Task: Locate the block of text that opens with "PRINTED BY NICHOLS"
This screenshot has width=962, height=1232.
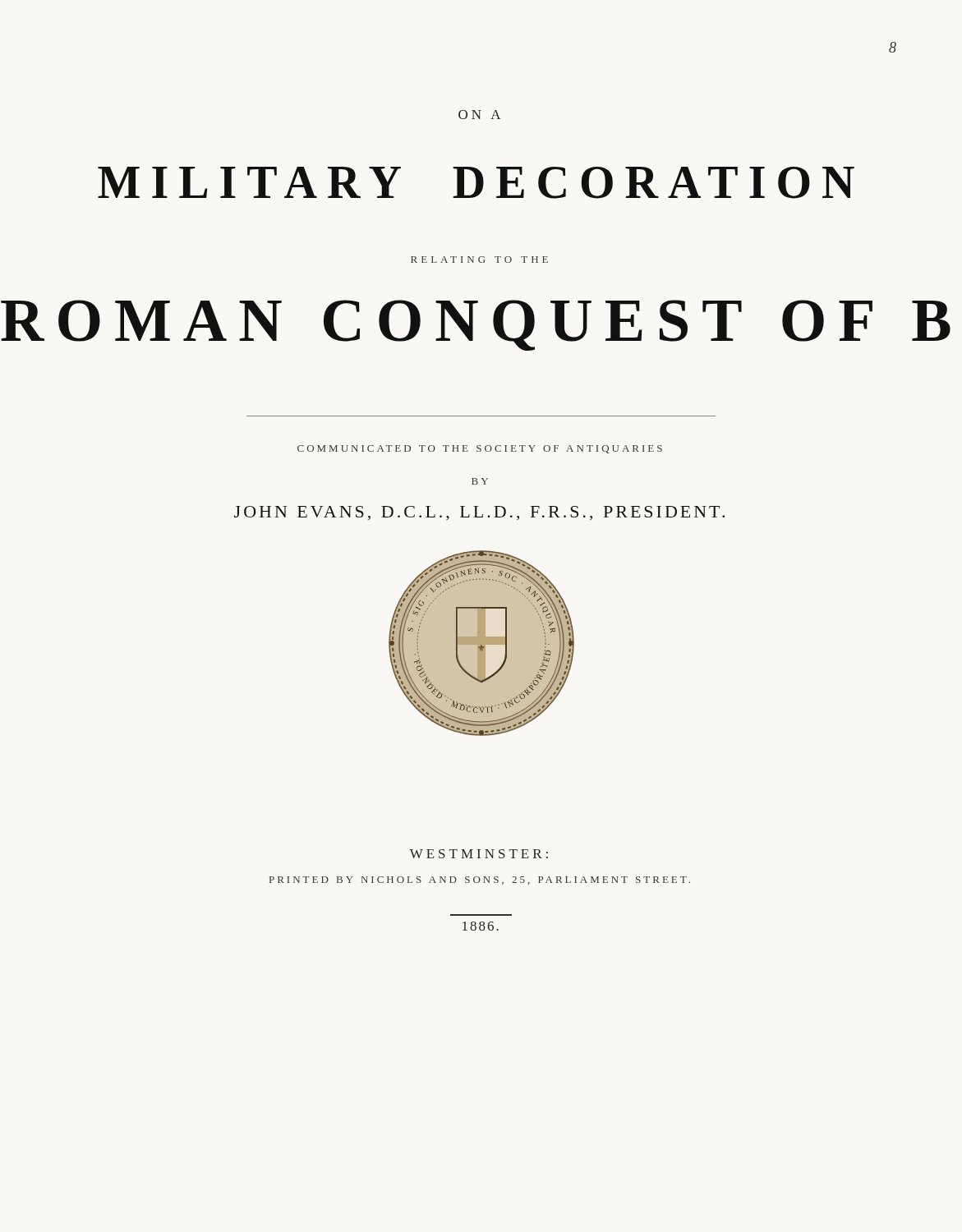Action: coord(481,879)
